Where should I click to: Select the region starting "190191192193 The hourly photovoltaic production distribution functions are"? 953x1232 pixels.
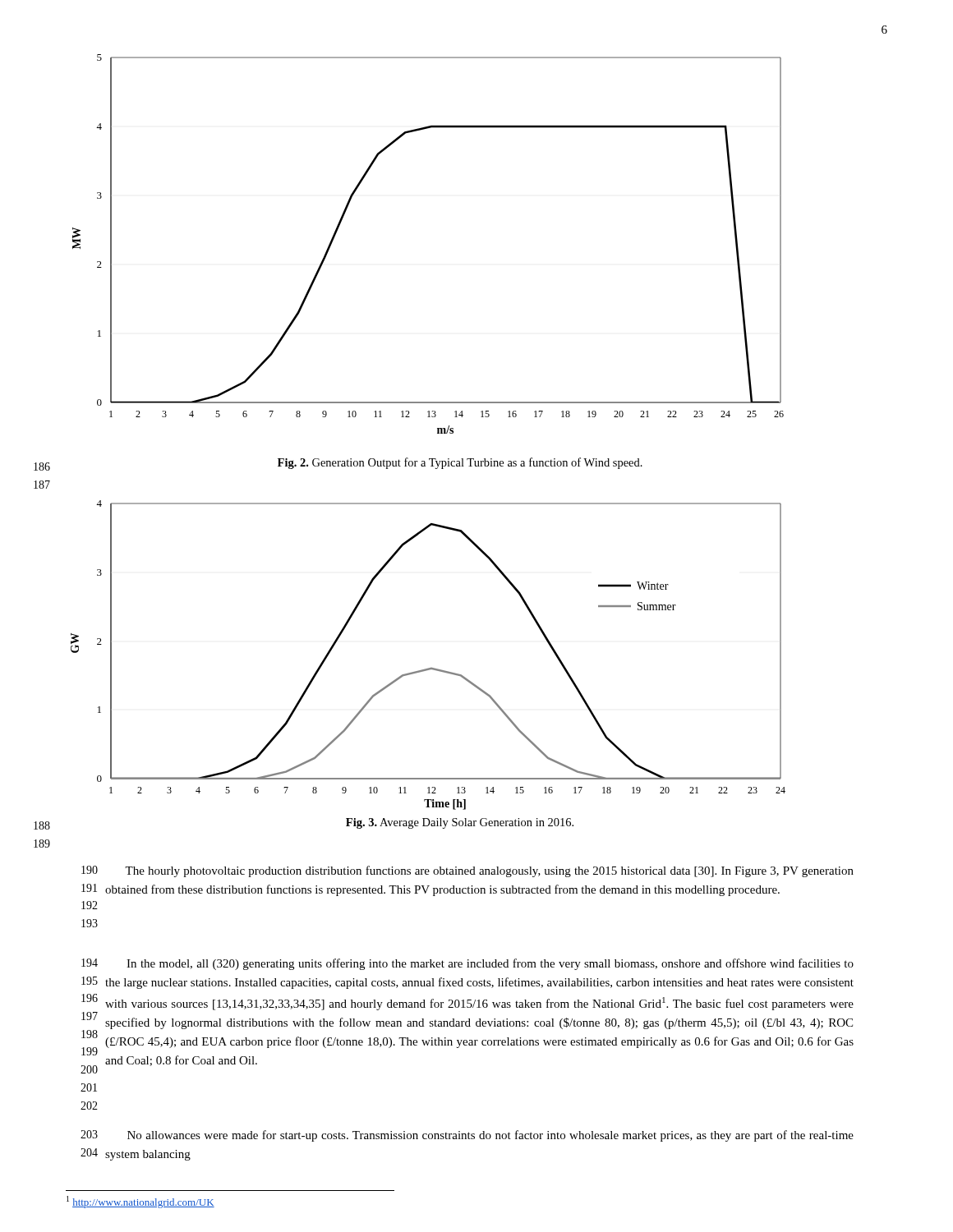(460, 897)
